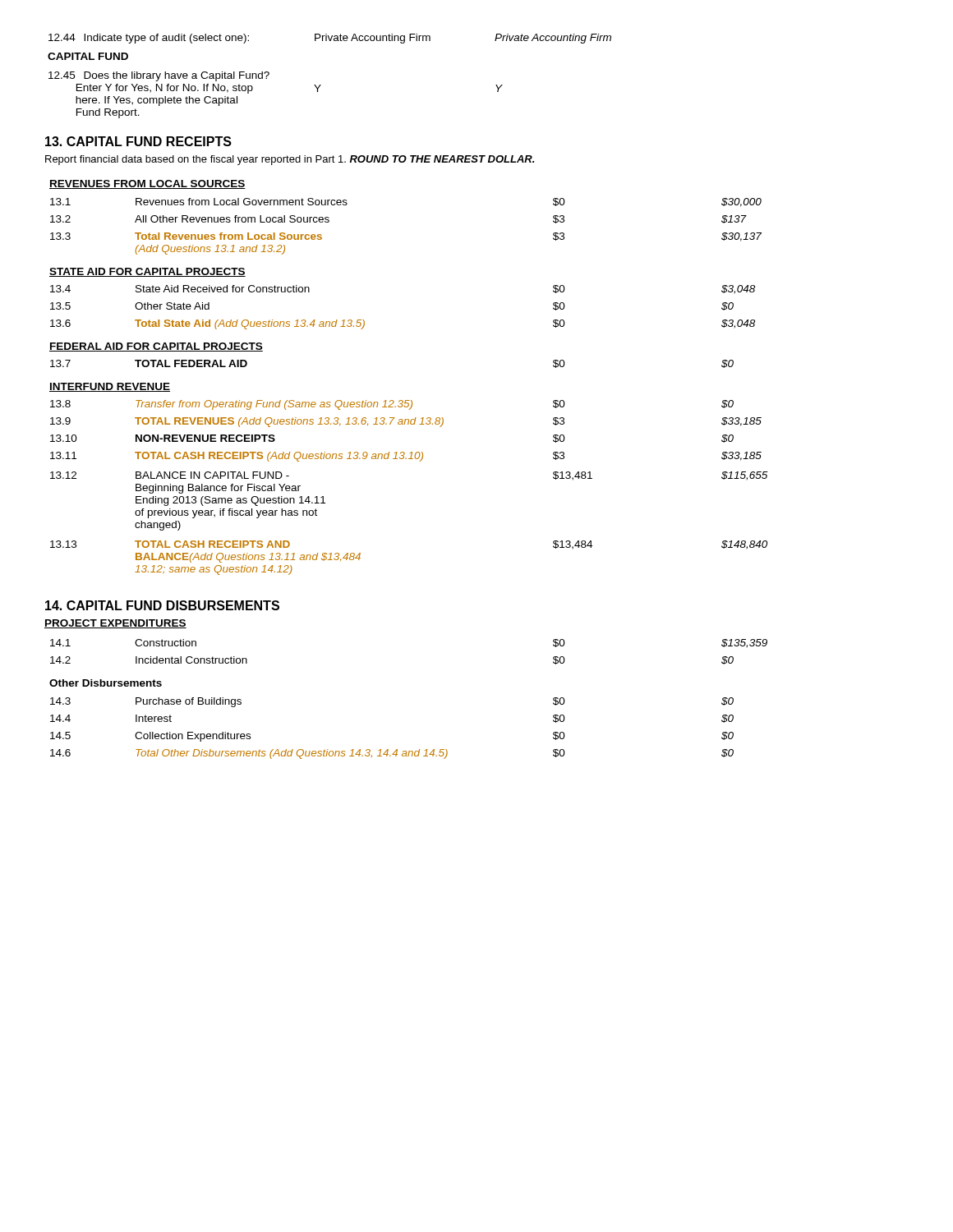The height and width of the screenshot is (1232, 953).
Task: Locate the element starting "Report financial data based on the"
Action: [x=290, y=159]
